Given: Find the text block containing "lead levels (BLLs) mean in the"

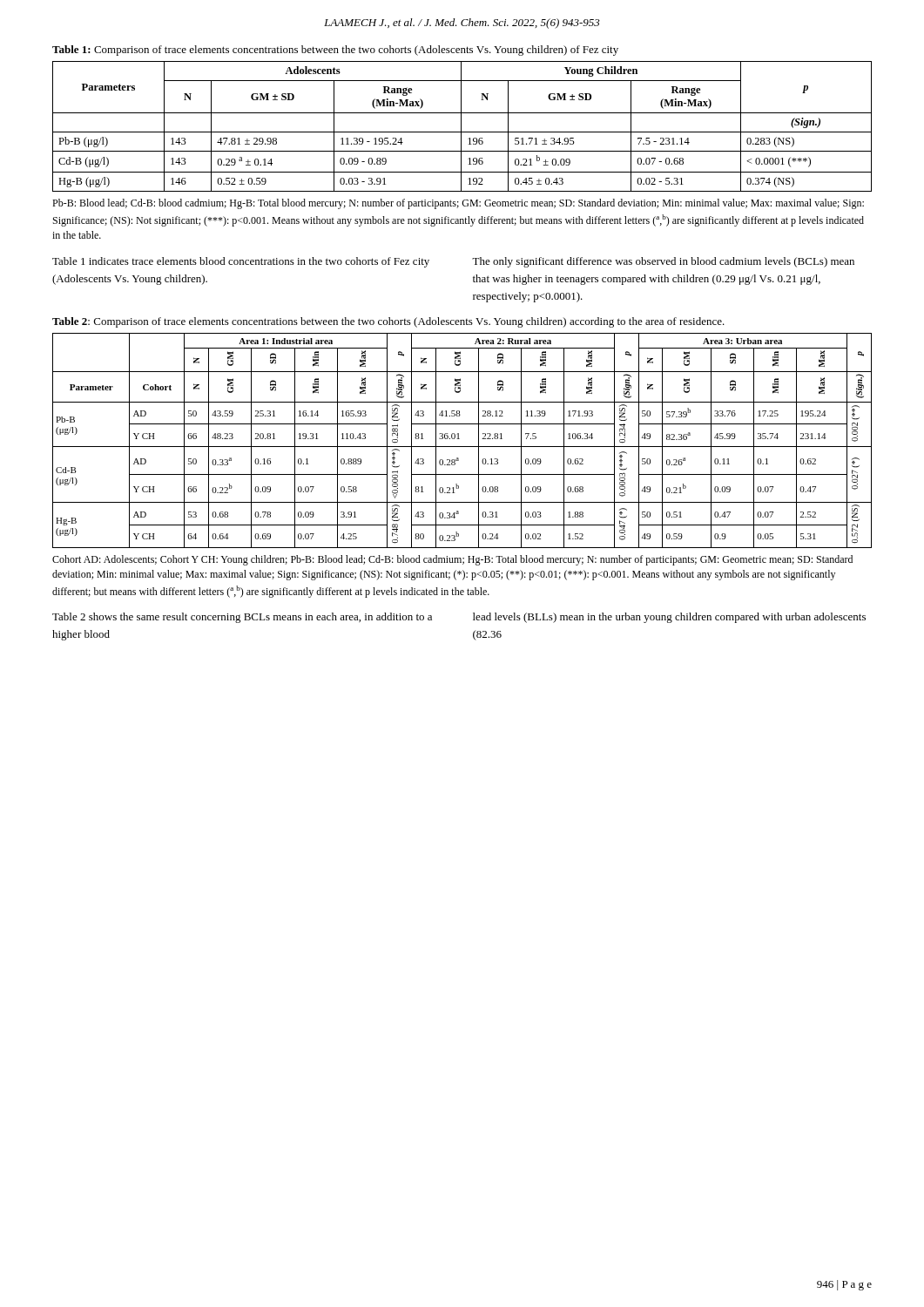Looking at the screenshot, I should tap(669, 625).
